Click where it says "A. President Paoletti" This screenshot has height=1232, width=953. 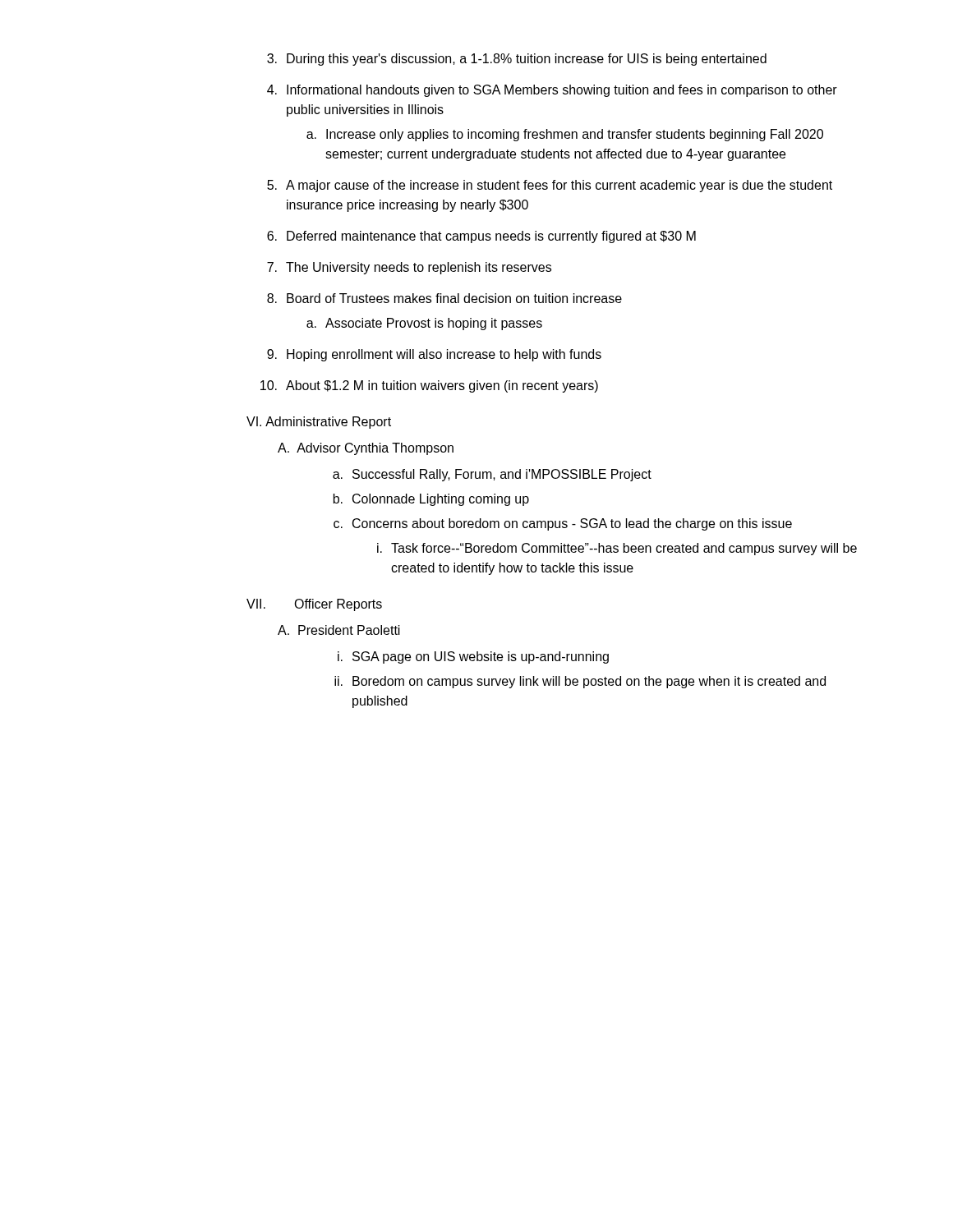339,630
